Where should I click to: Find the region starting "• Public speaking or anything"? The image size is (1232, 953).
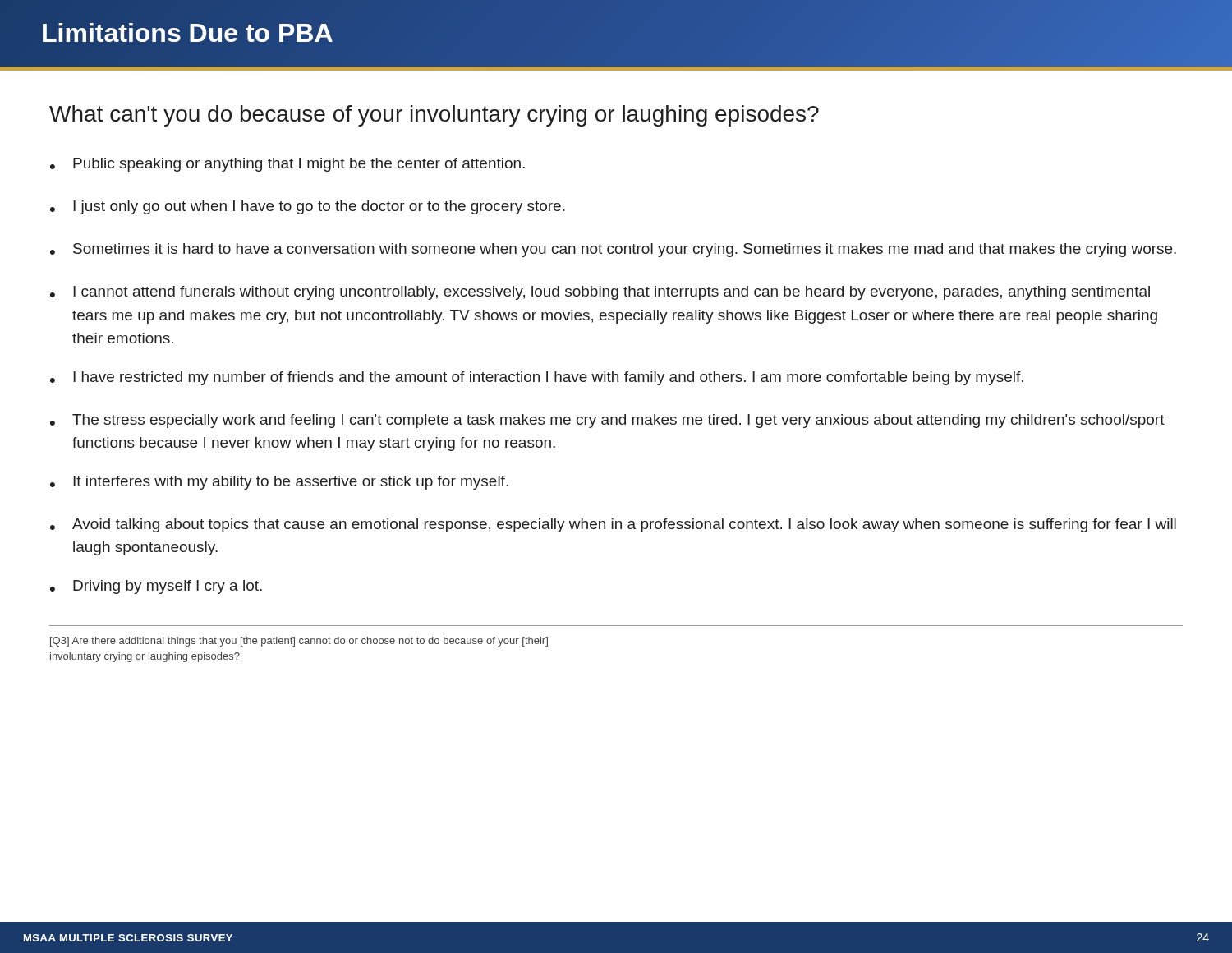point(287,165)
